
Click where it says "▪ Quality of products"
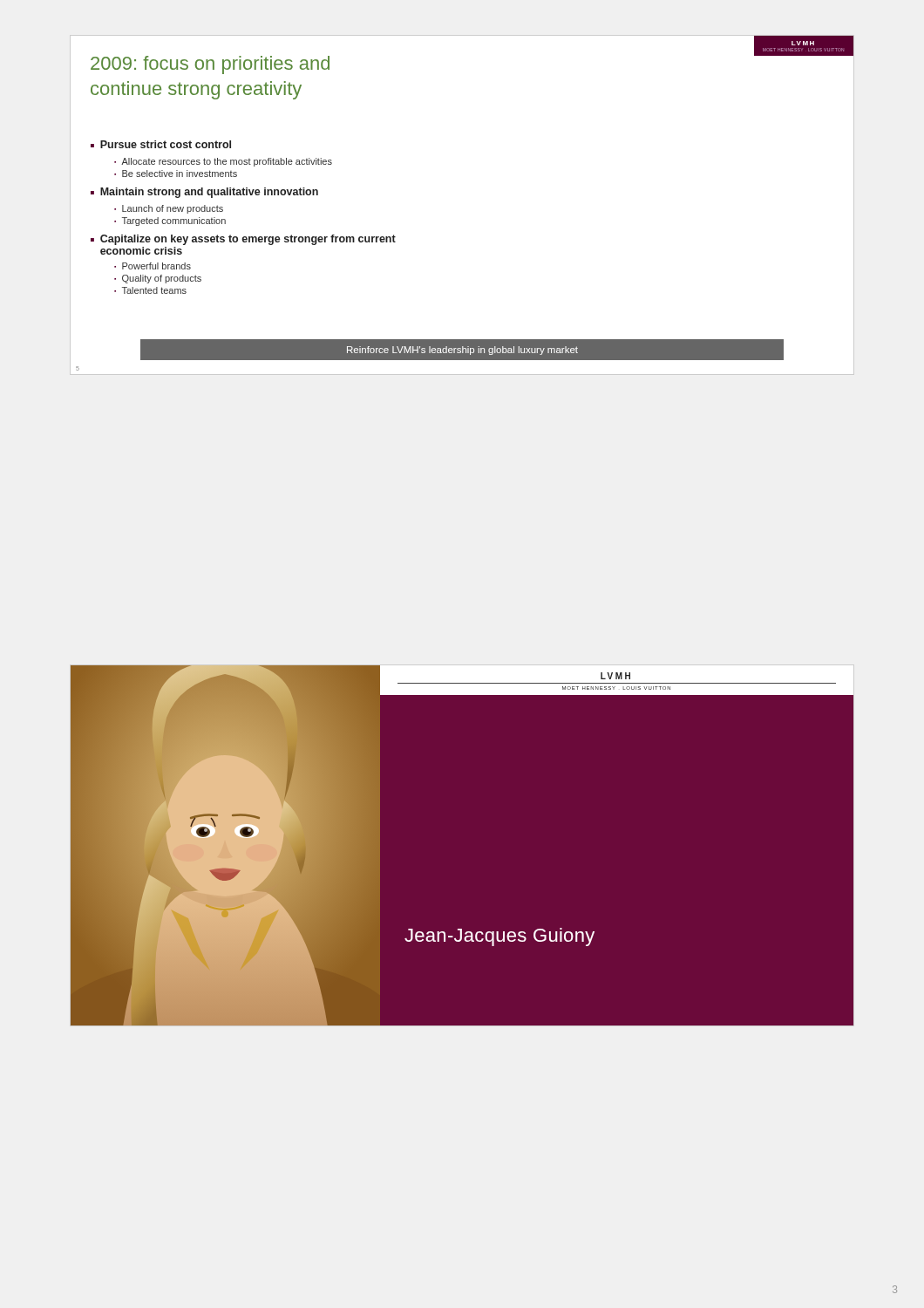click(x=158, y=278)
